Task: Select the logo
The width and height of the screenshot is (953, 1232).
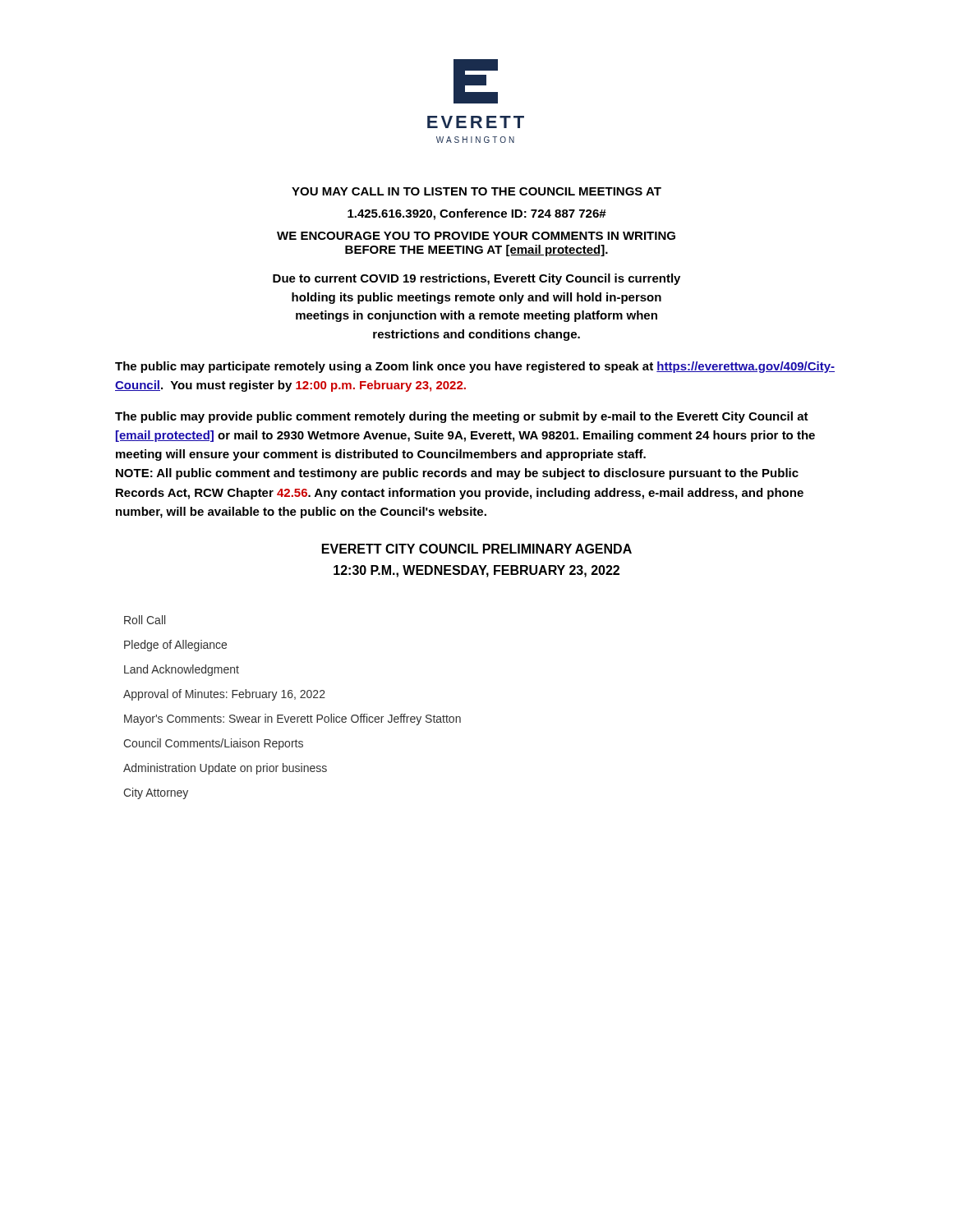Action: click(476, 104)
